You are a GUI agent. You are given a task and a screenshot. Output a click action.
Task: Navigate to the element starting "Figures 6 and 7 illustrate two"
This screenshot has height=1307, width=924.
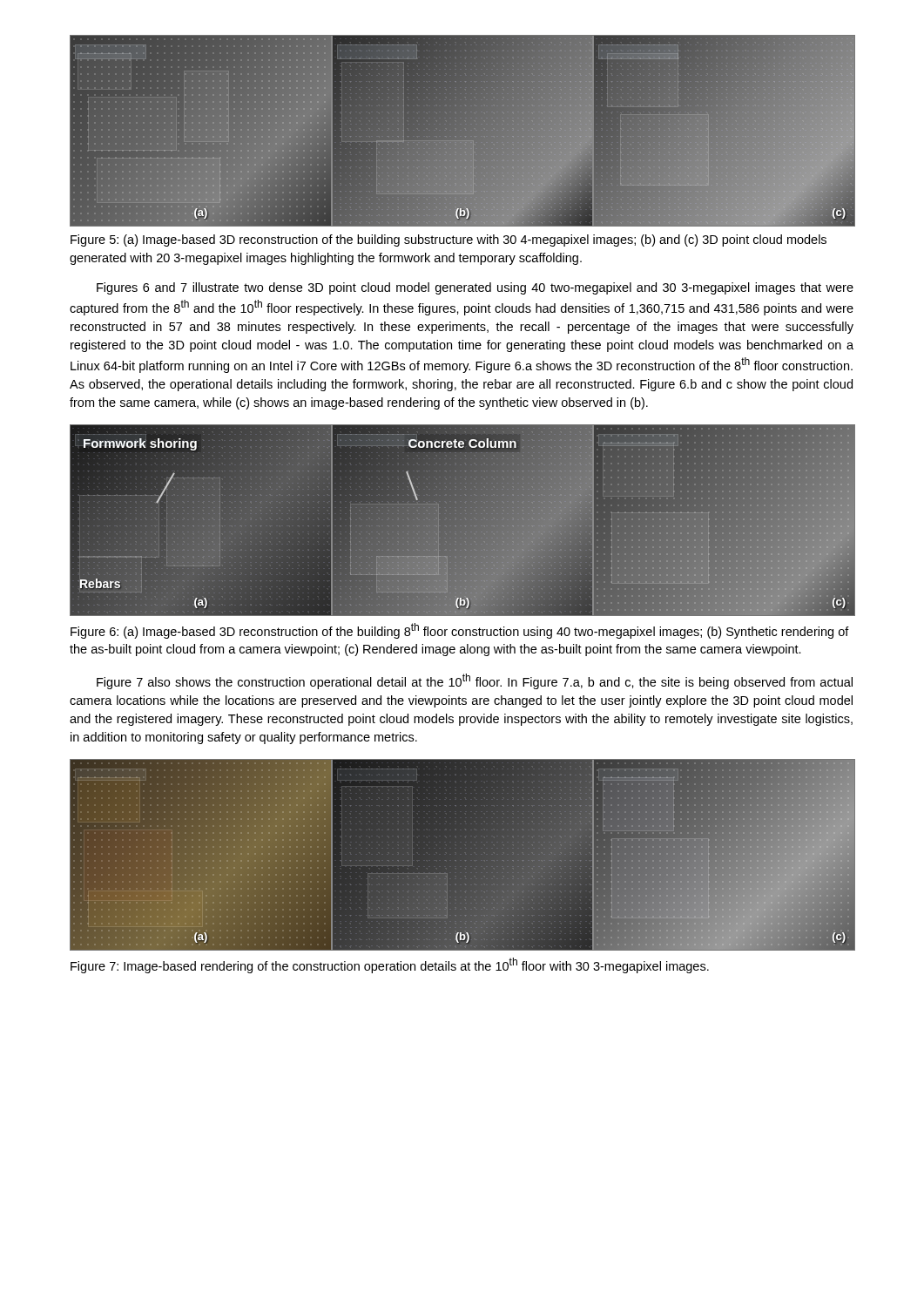pyautogui.click(x=462, y=345)
